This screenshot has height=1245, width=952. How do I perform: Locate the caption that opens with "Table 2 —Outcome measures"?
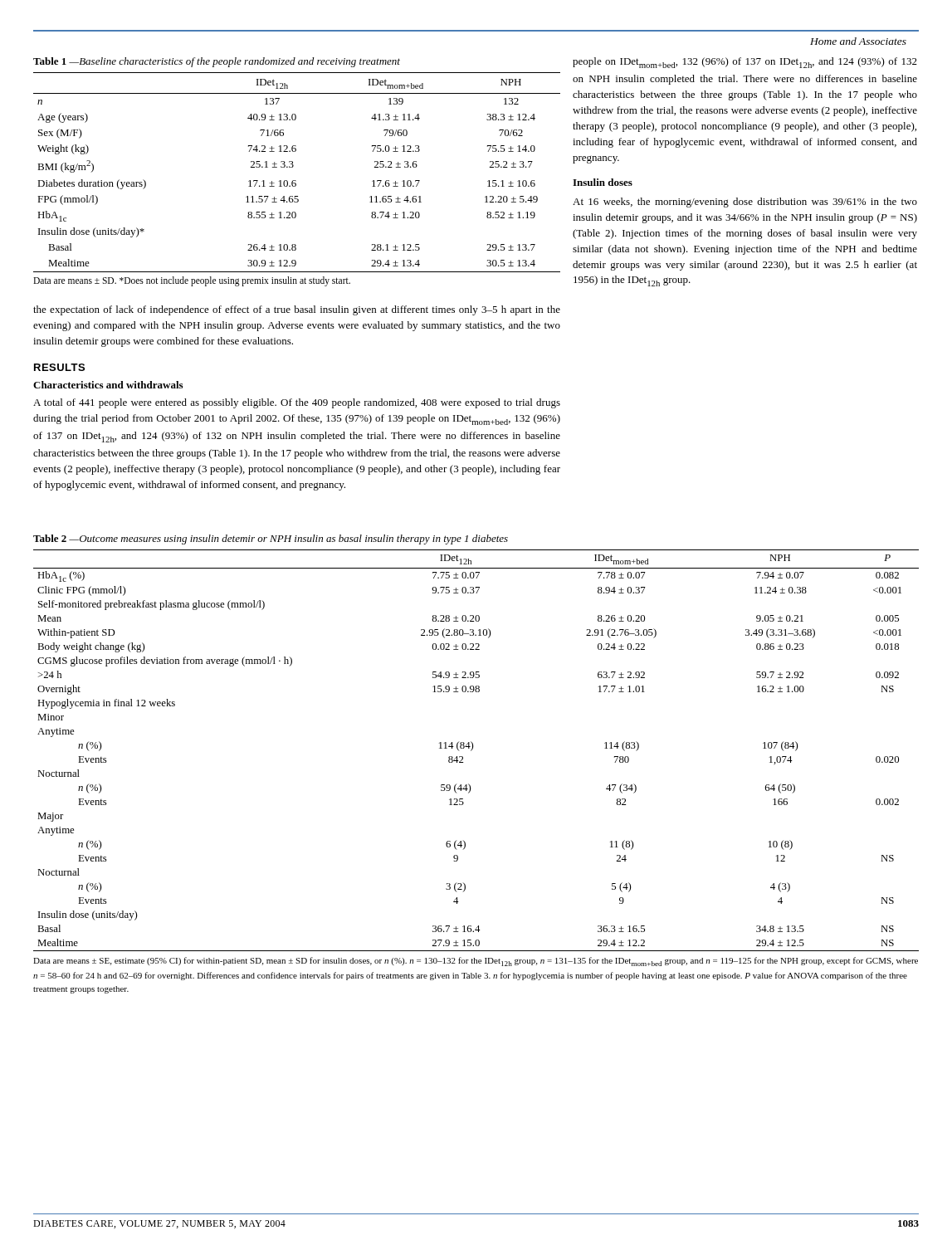(271, 538)
